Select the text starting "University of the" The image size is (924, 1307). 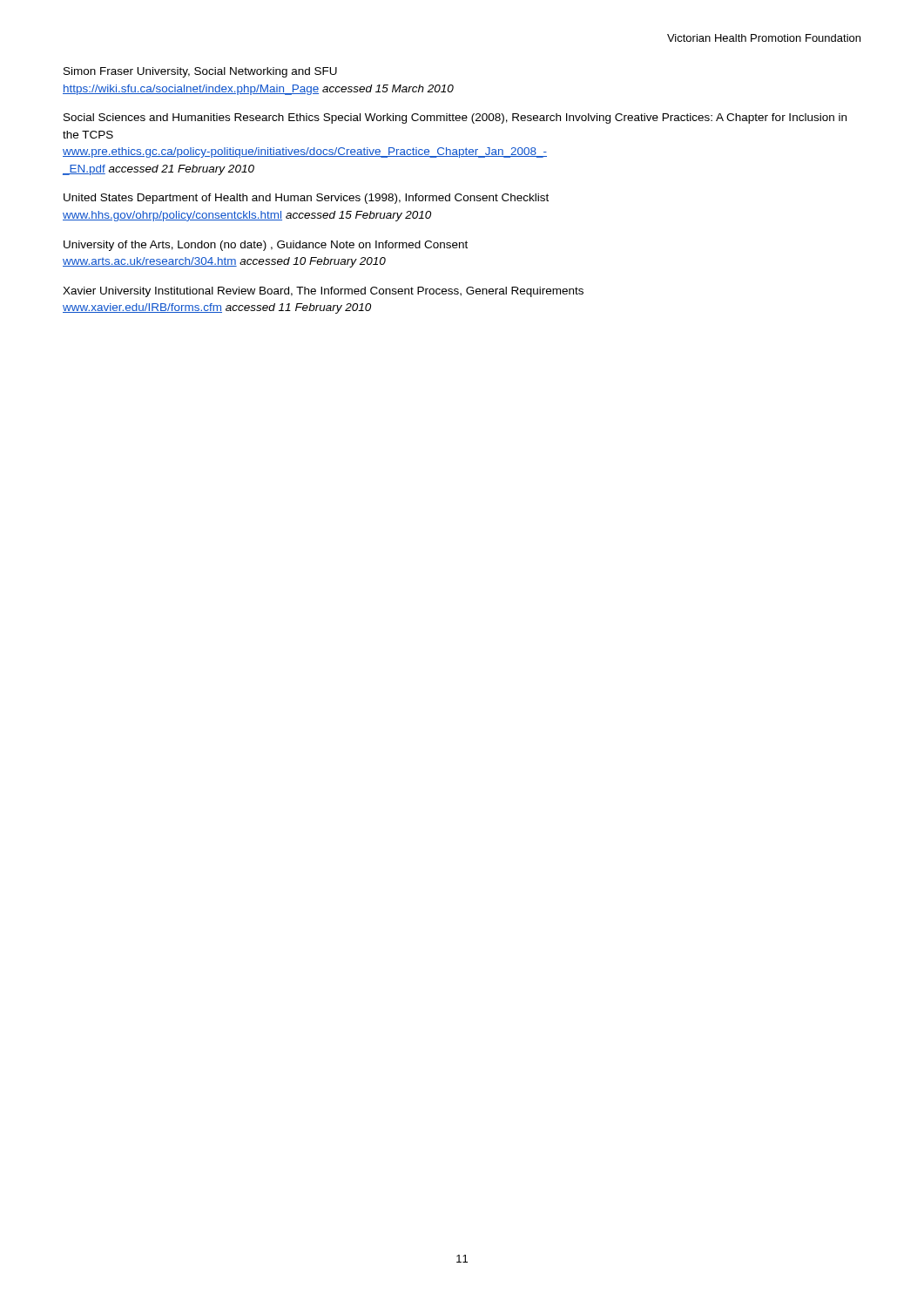coord(265,253)
